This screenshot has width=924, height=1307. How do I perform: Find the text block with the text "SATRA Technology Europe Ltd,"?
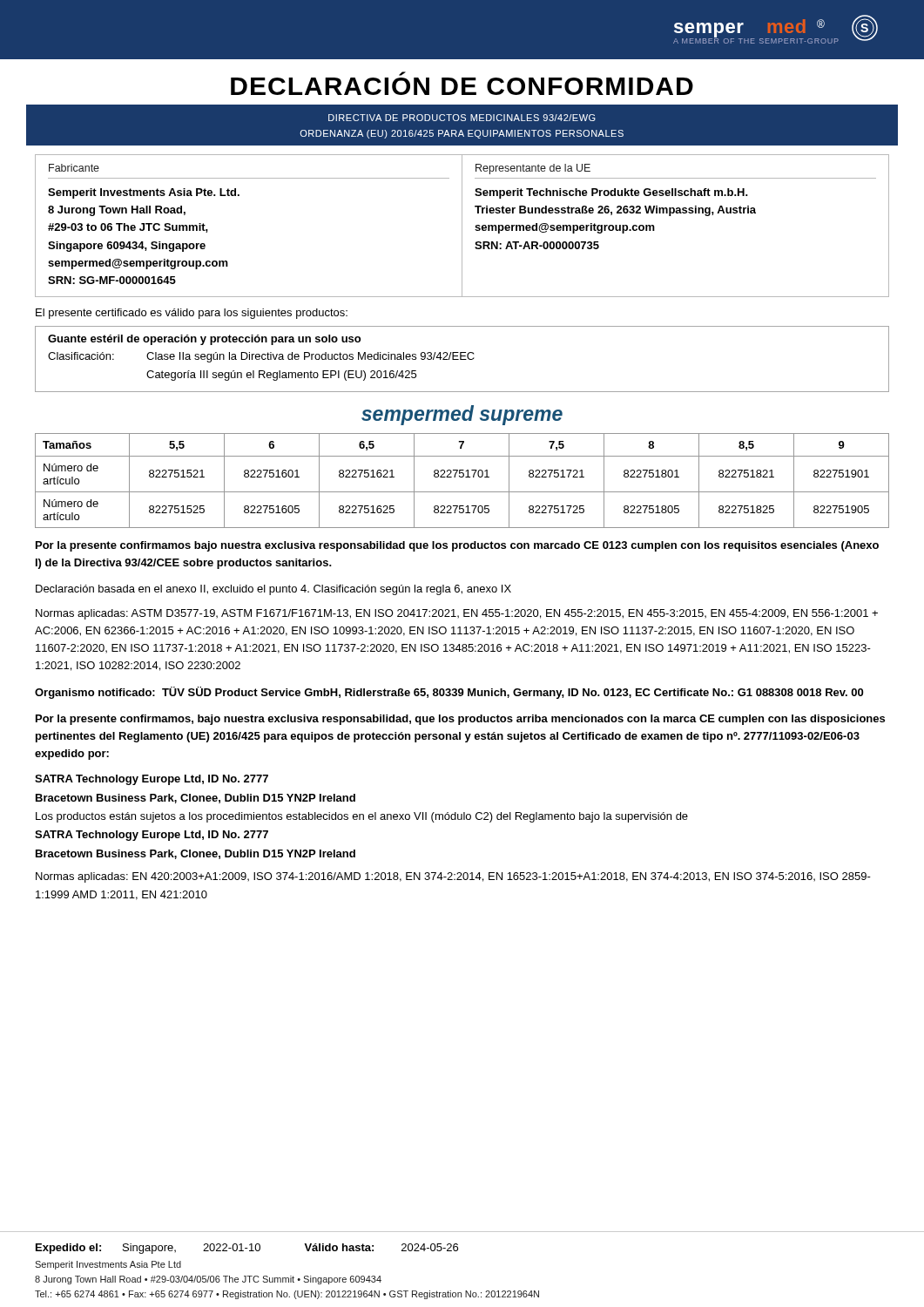pyautogui.click(x=361, y=816)
